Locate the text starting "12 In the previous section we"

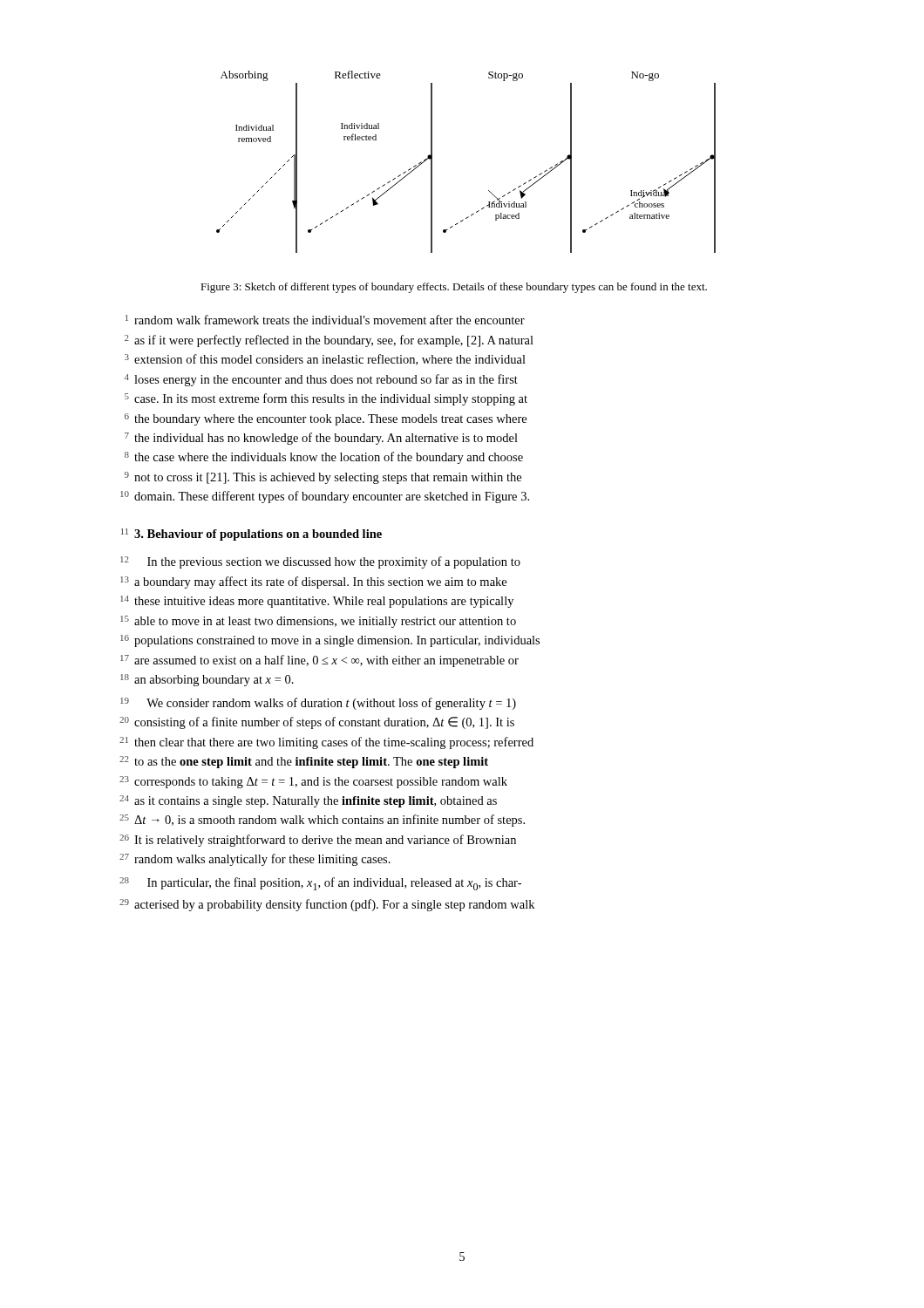click(462, 621)
